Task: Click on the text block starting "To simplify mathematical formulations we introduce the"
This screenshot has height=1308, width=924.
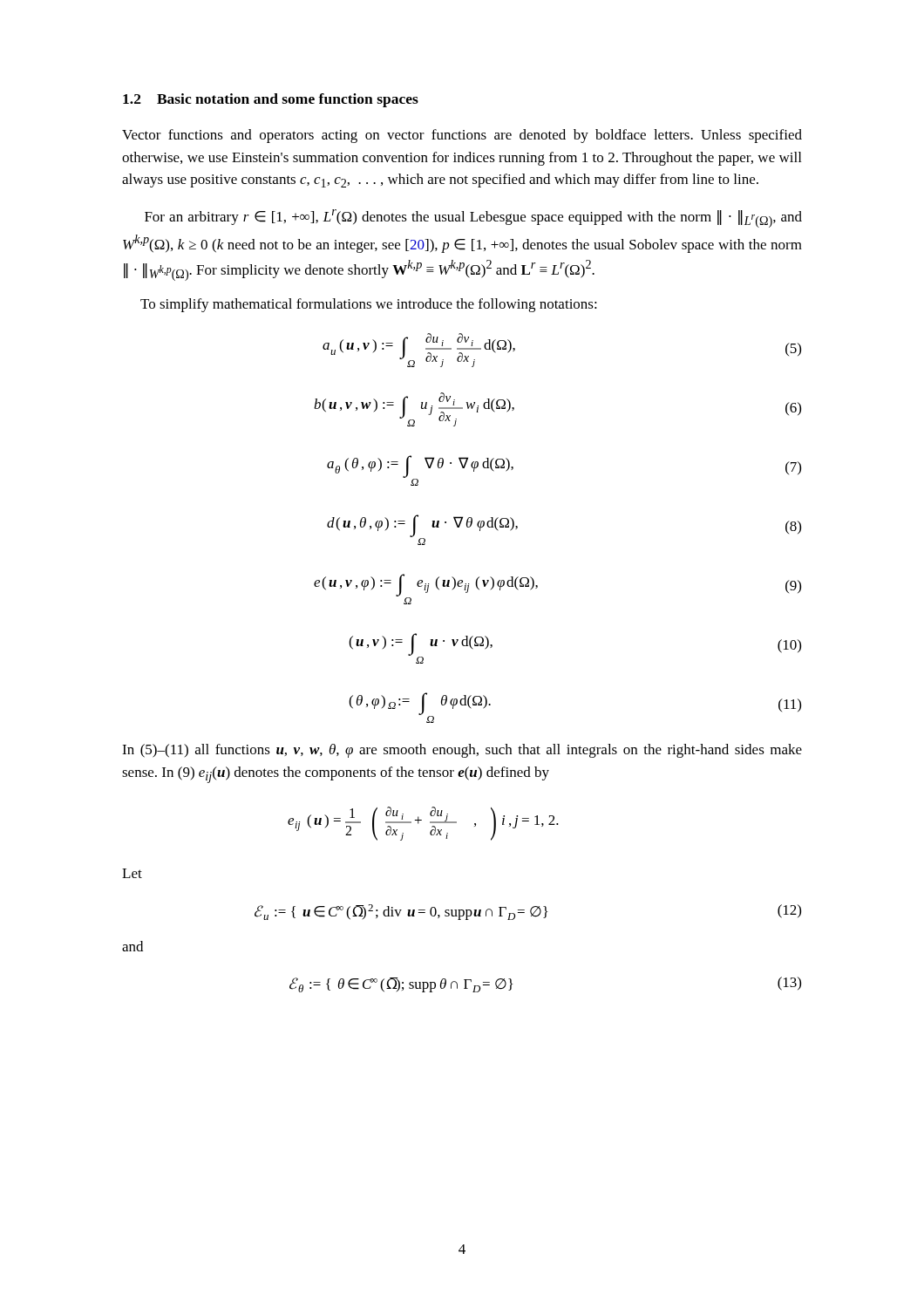Action: point(360,304)
